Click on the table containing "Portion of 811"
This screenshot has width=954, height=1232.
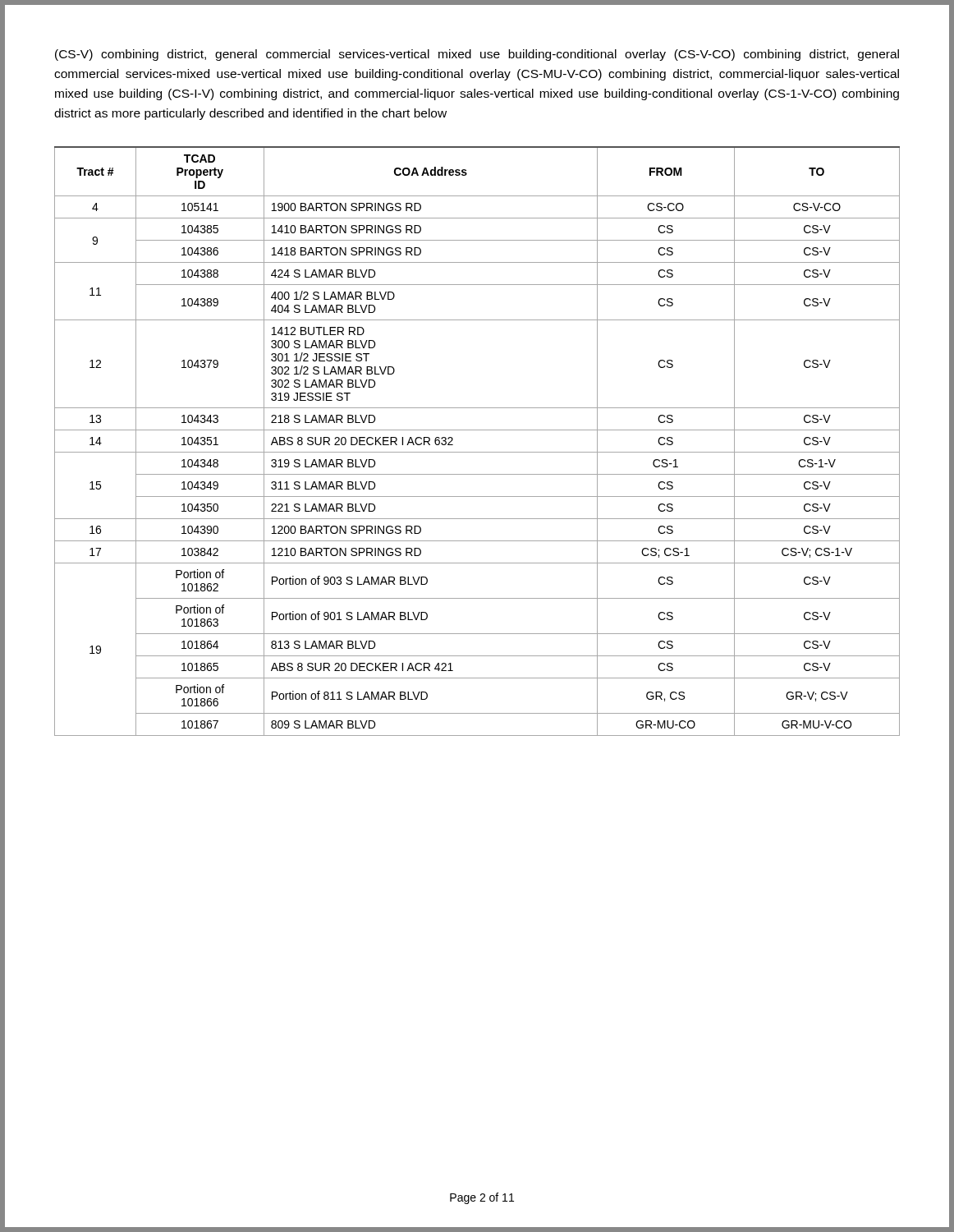477,441
